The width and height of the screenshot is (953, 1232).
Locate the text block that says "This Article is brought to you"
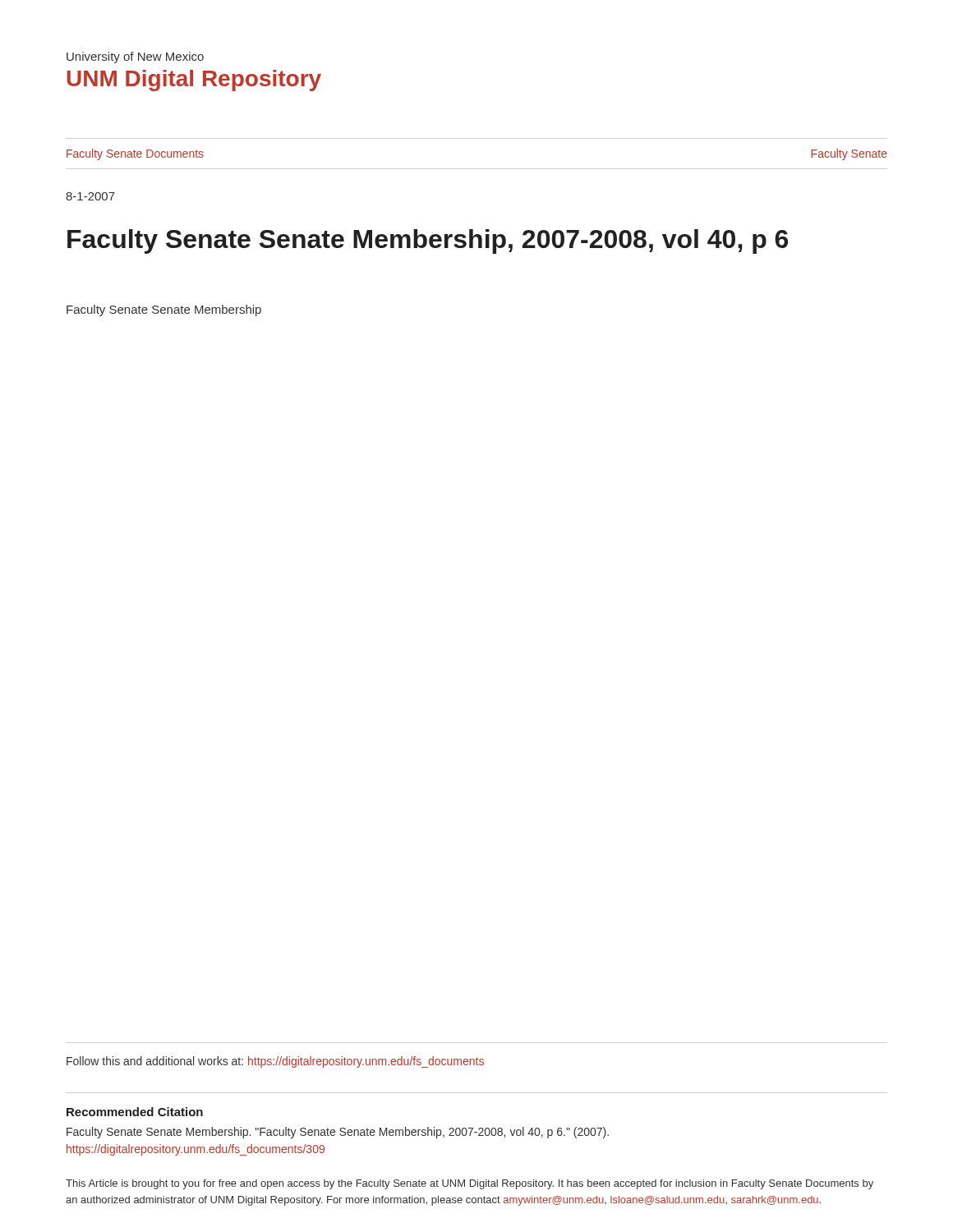point(470,1191)
